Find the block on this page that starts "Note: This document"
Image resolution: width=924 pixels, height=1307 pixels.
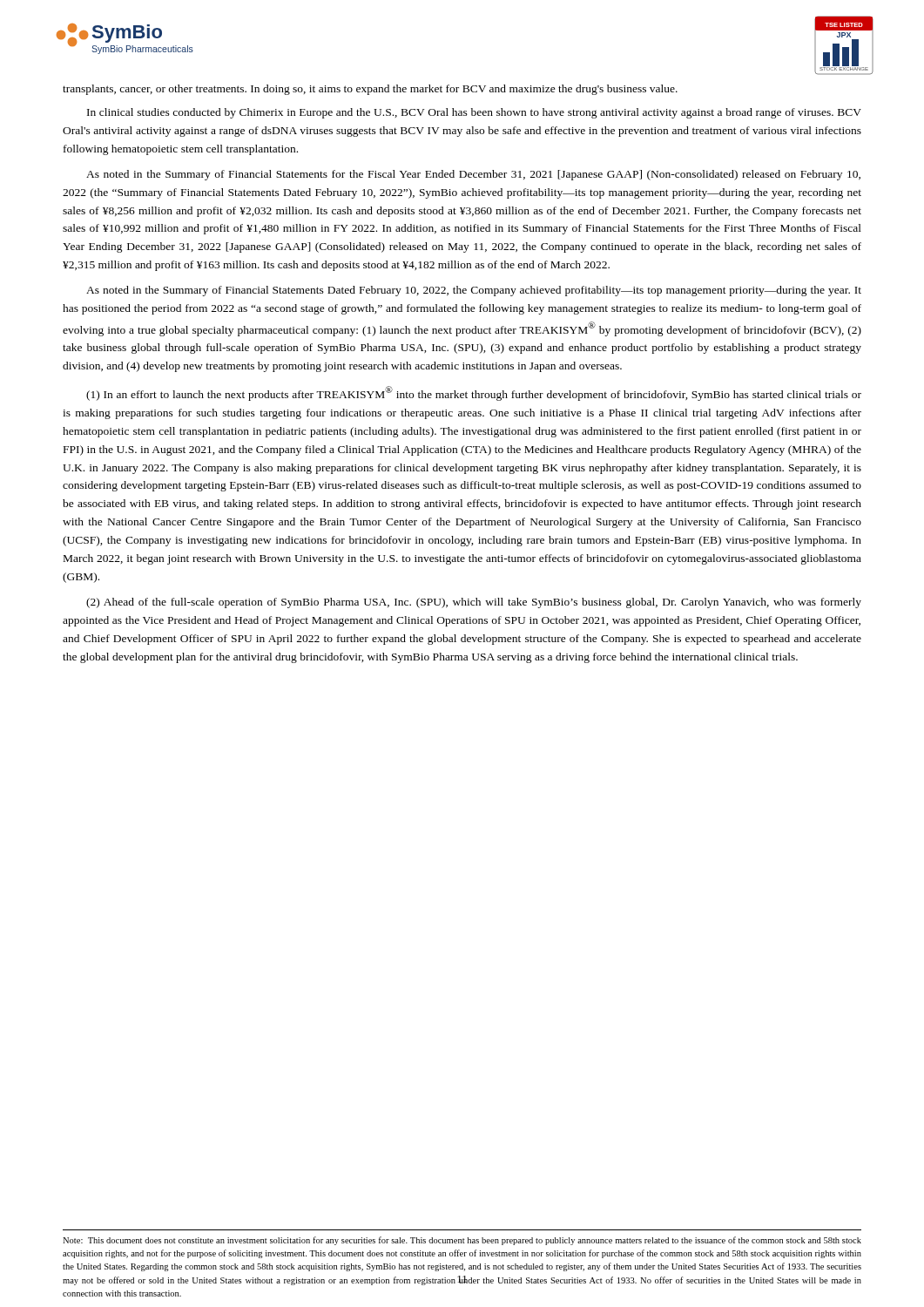(462, 1267)
